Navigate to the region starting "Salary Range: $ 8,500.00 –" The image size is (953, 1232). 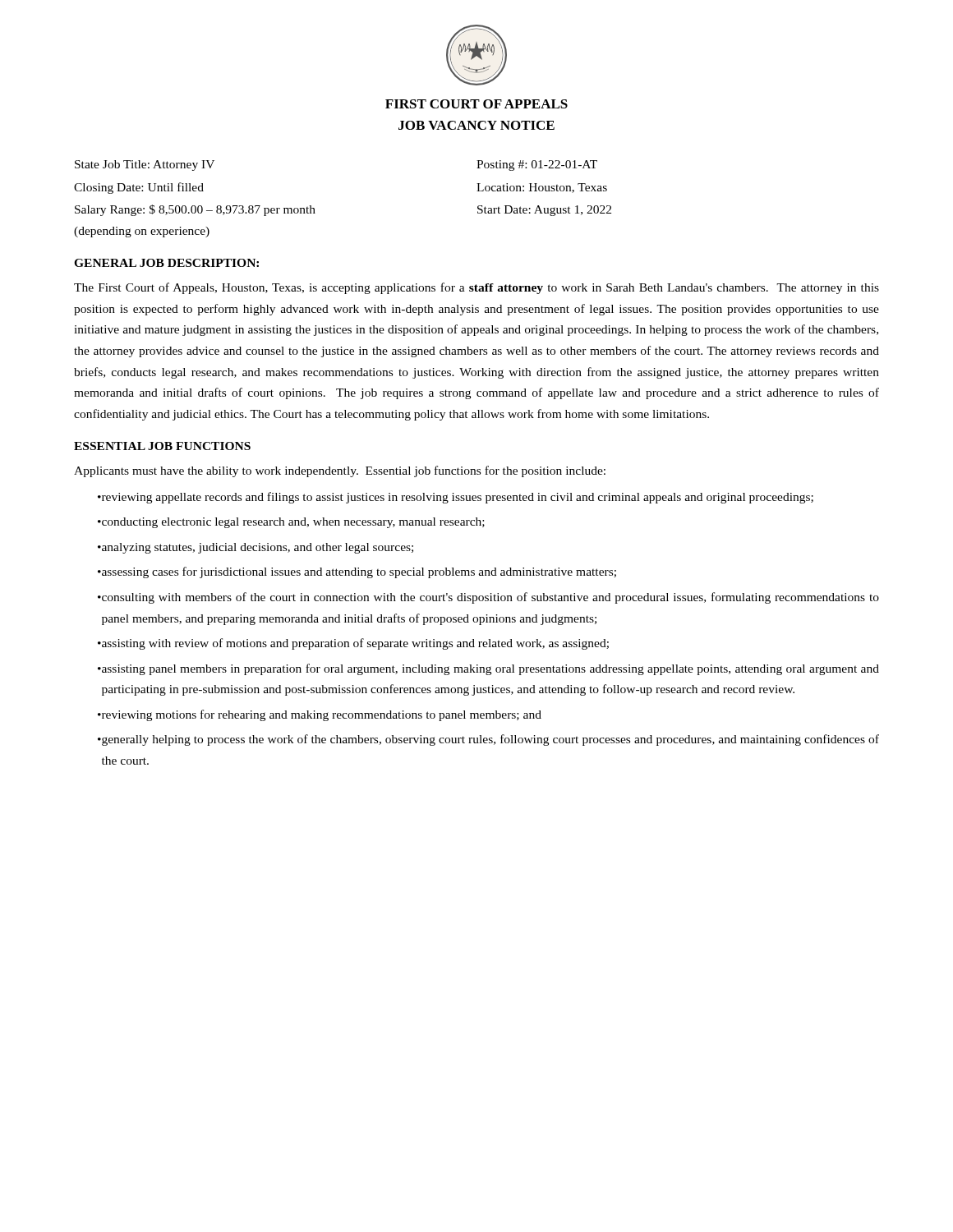pos(195,220)
